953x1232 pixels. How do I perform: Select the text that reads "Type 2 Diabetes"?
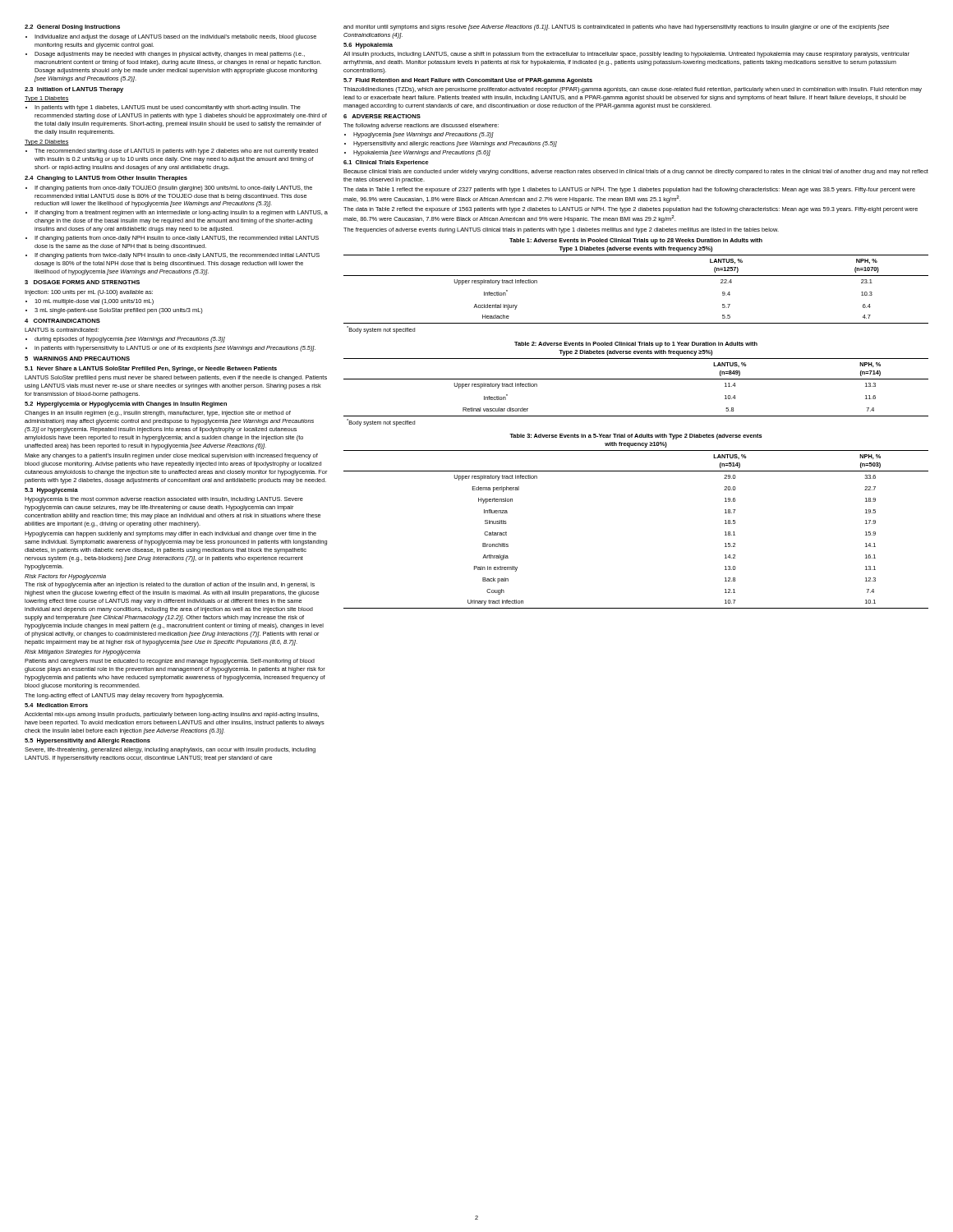pos(47,142)
